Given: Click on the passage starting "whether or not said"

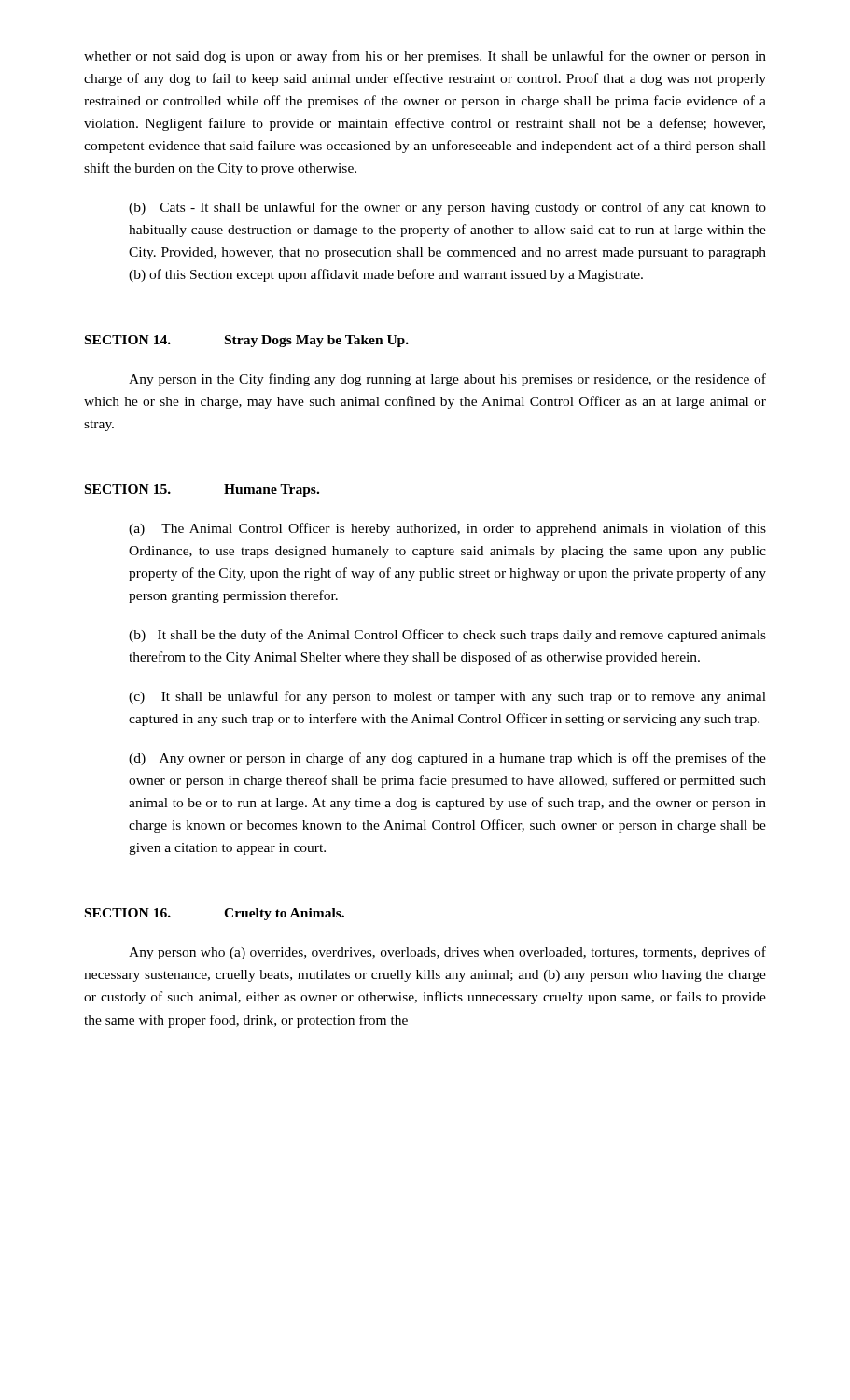Looking at the screenshot, I should click(x=425, y=112).
